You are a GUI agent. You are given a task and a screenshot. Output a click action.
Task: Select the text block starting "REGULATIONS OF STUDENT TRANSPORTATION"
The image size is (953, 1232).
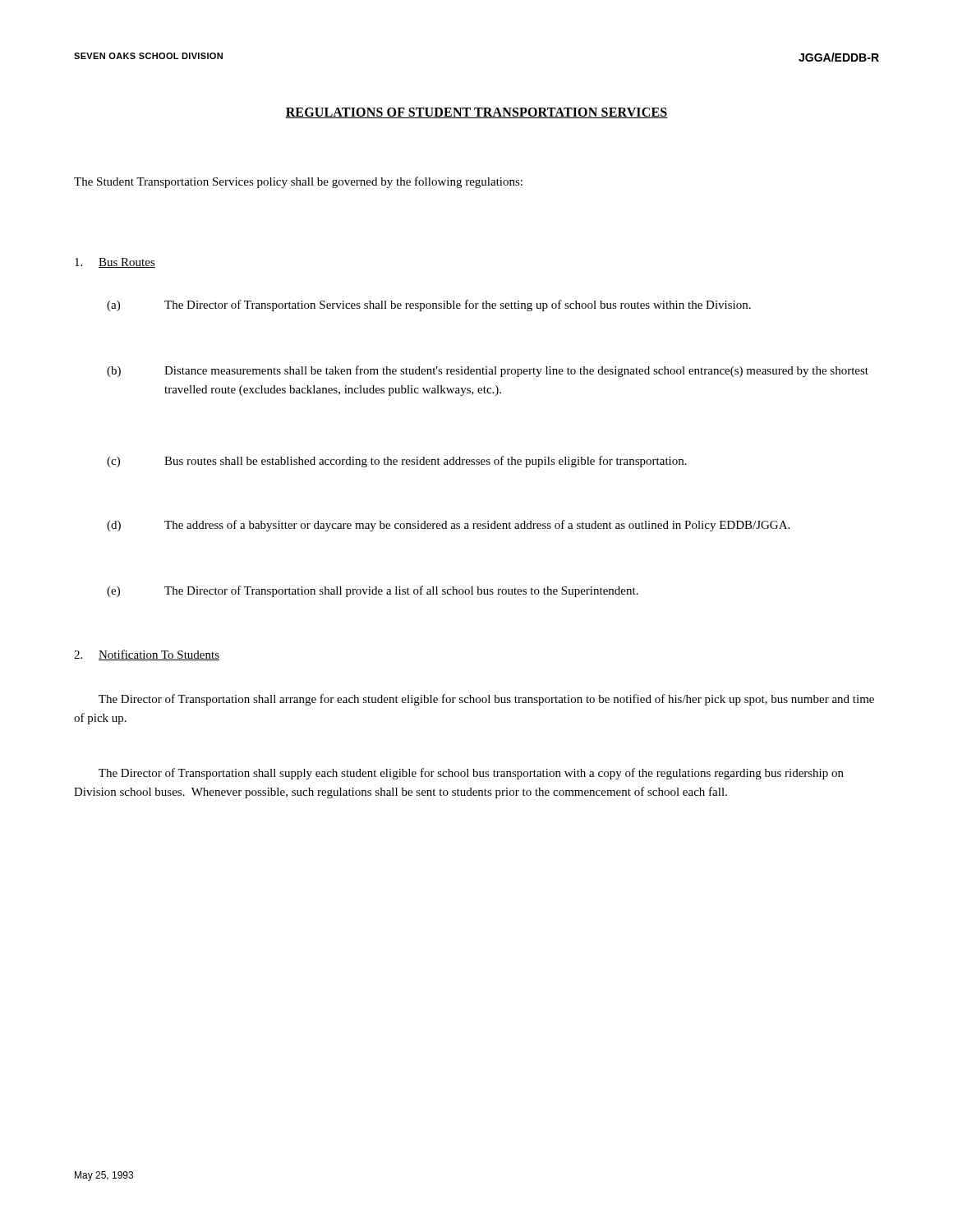tap(476, 112)
